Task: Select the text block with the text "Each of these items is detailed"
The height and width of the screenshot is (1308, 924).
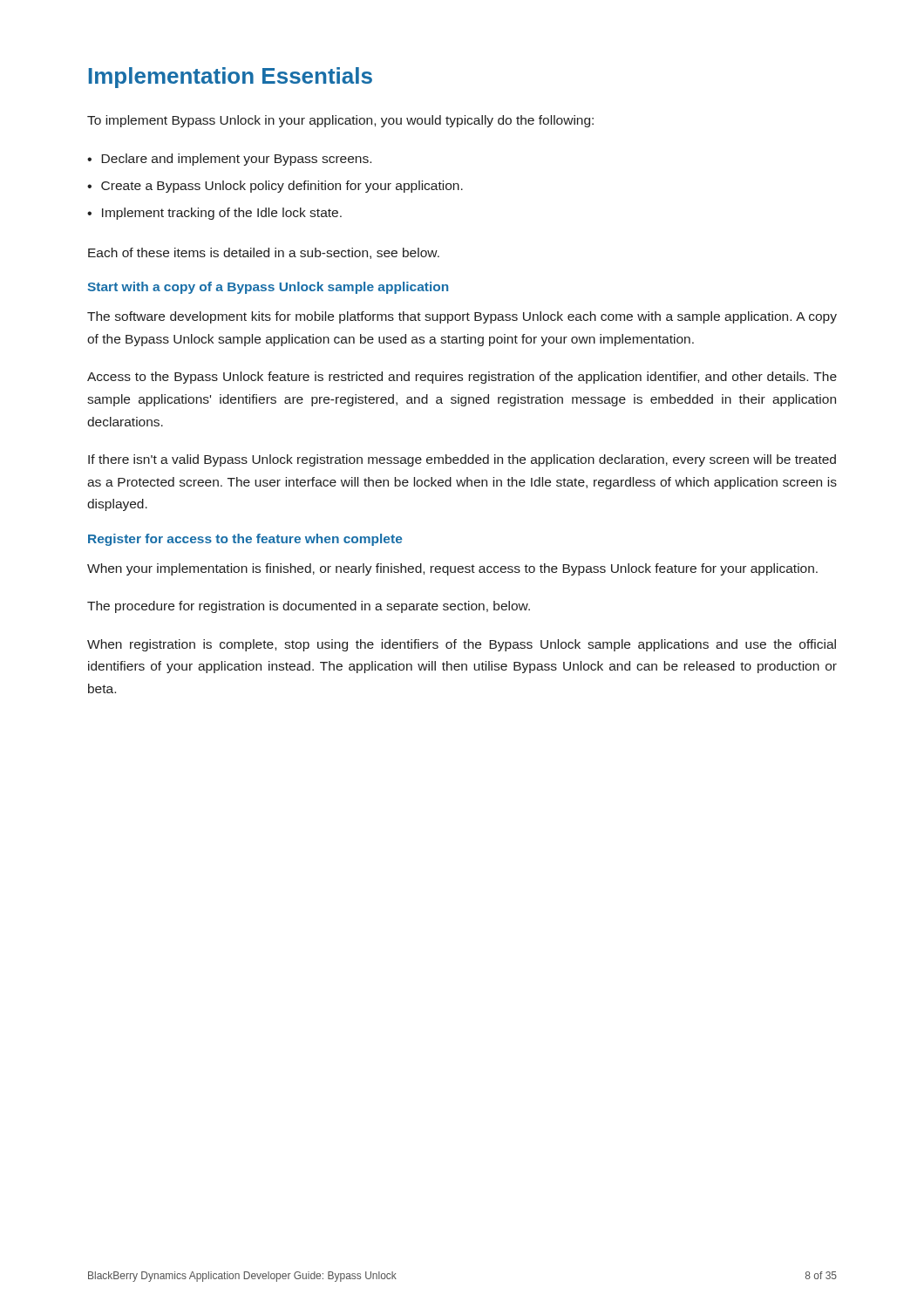Action: click(264, 252)
